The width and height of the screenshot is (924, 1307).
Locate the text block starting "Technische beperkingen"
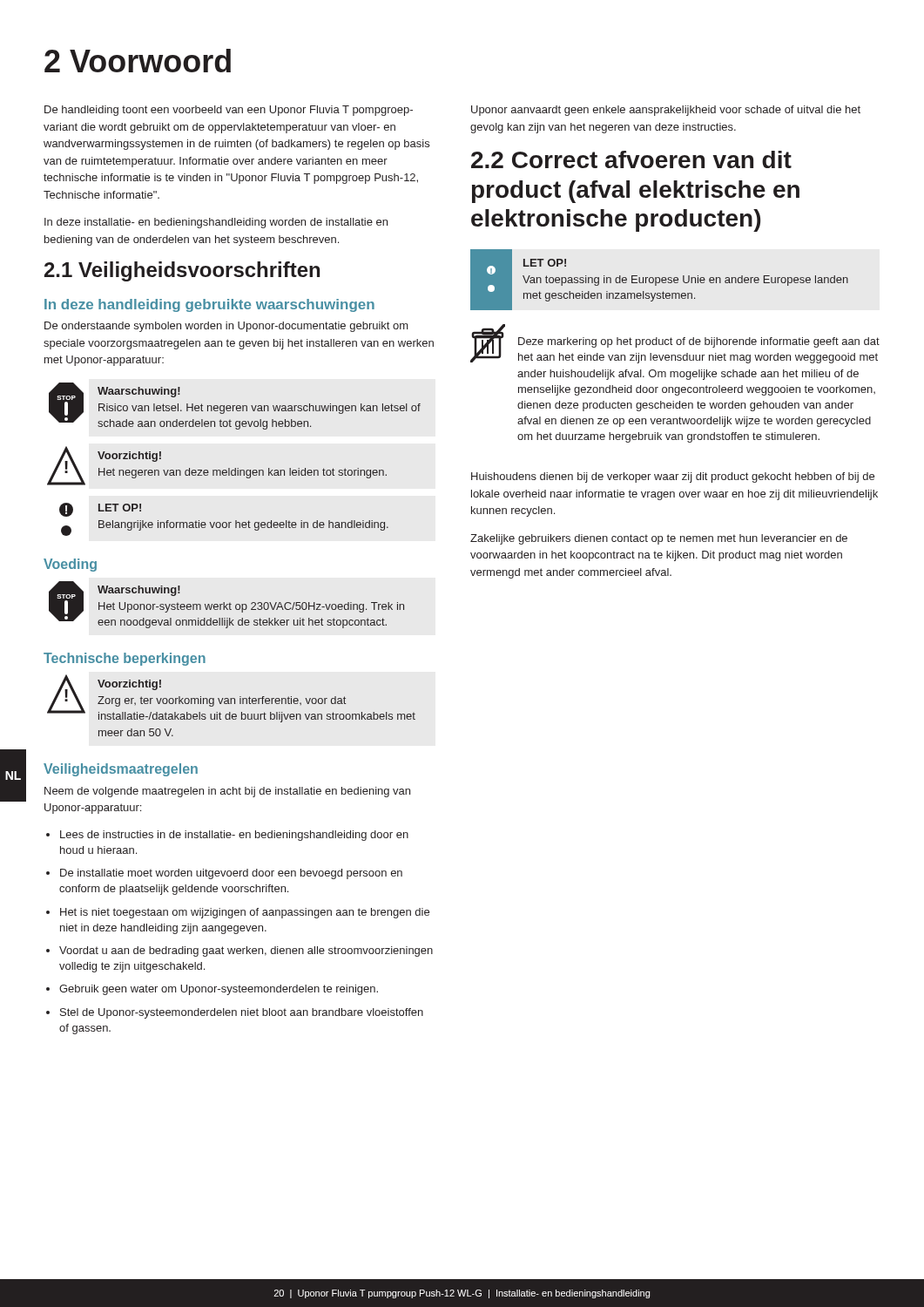click(125, 659)
